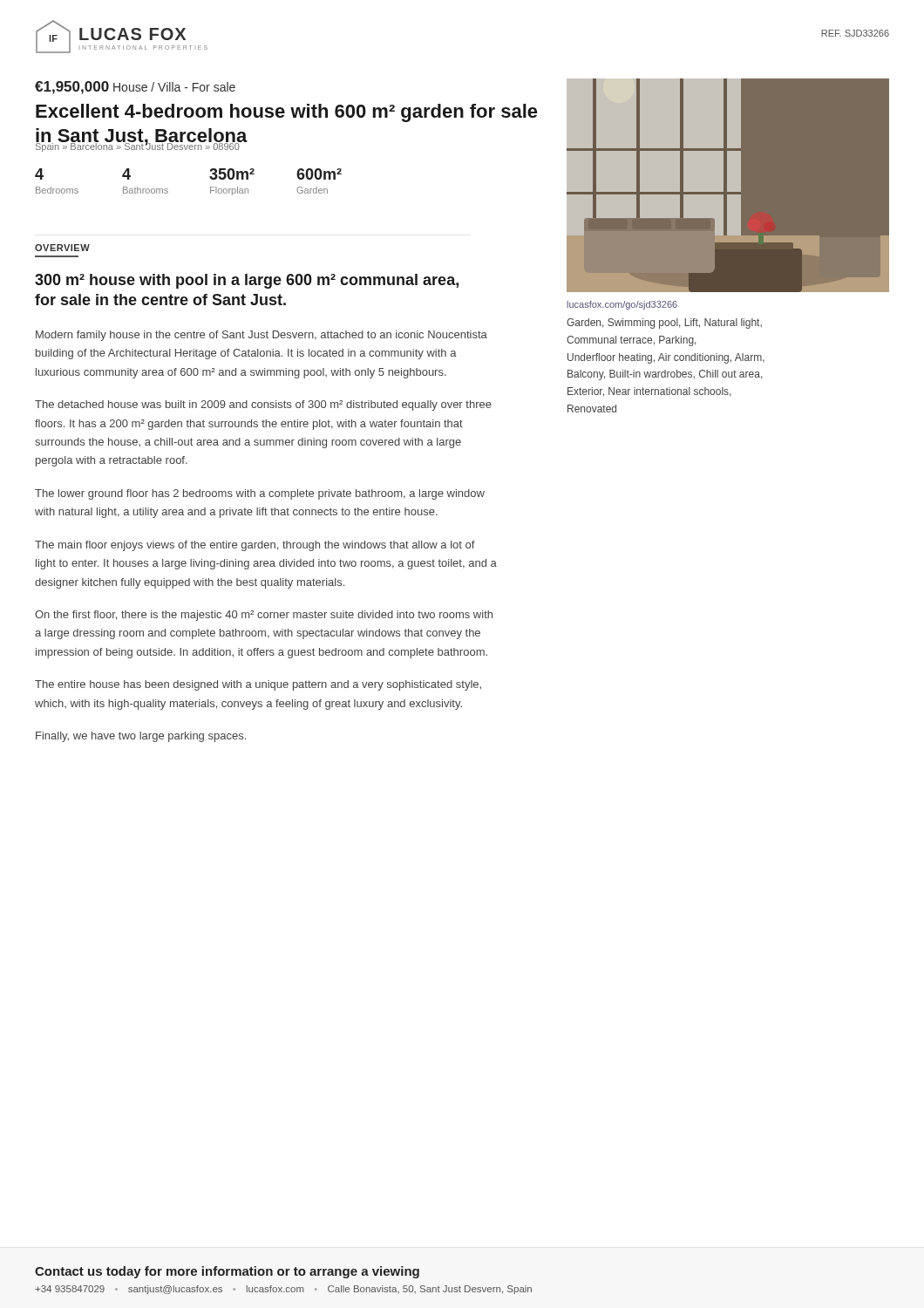Click on the passage starting "Modern family house in the centre of Sant"
The width and height of the screenshot is (924, 1308).
coord(261,353)
